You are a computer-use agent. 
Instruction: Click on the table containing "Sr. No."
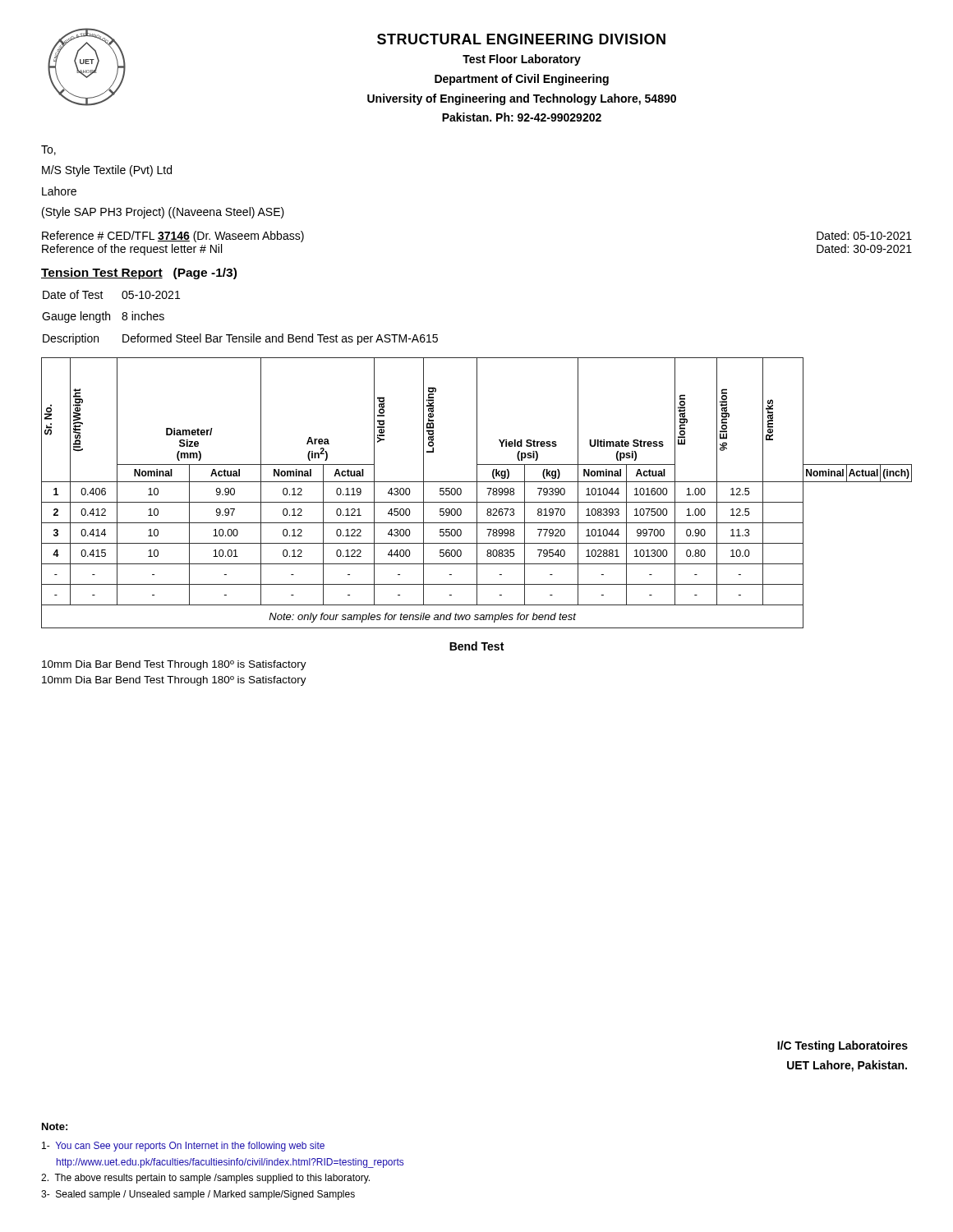476,493
